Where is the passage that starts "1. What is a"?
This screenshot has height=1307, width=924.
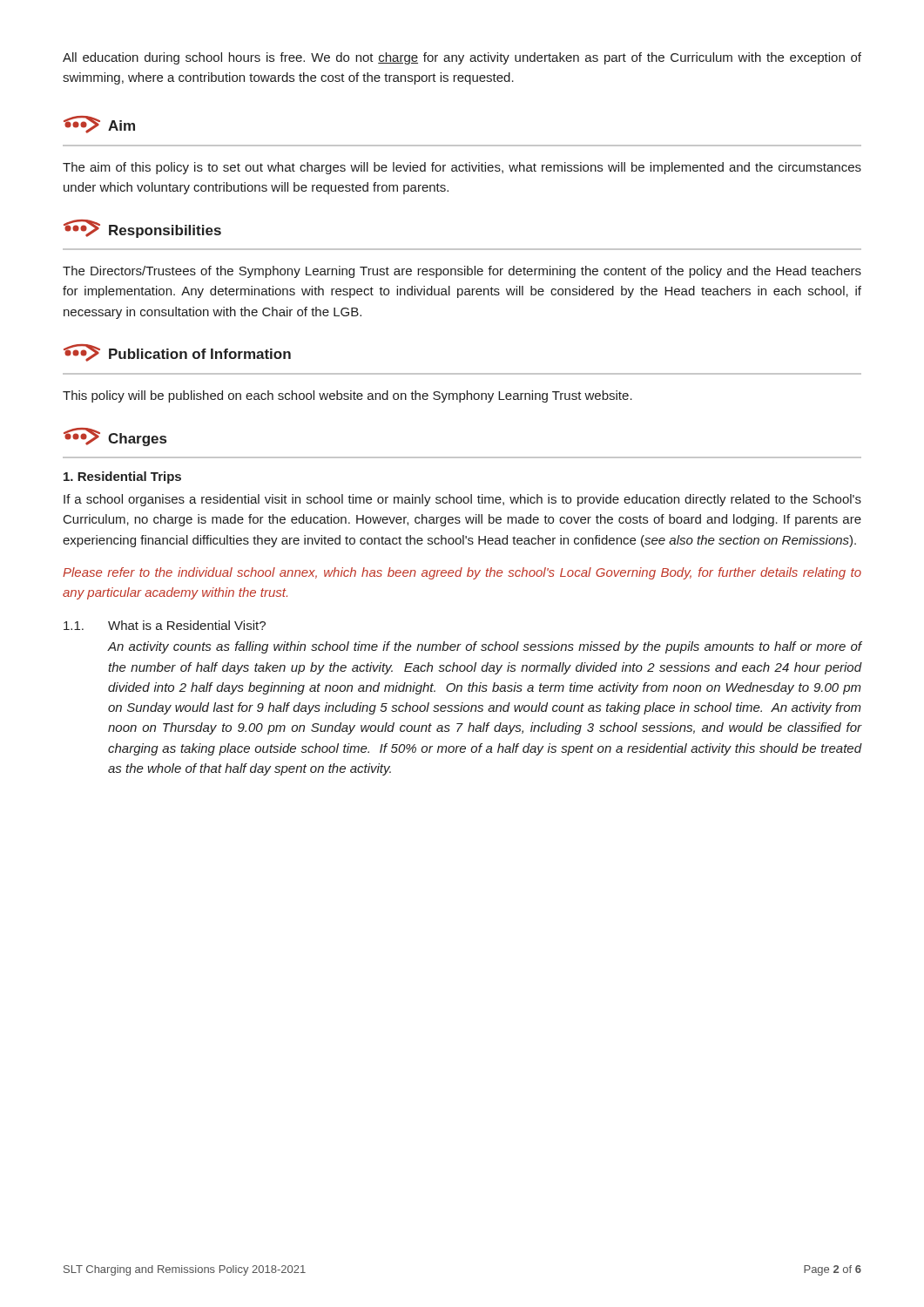point(462,698)
